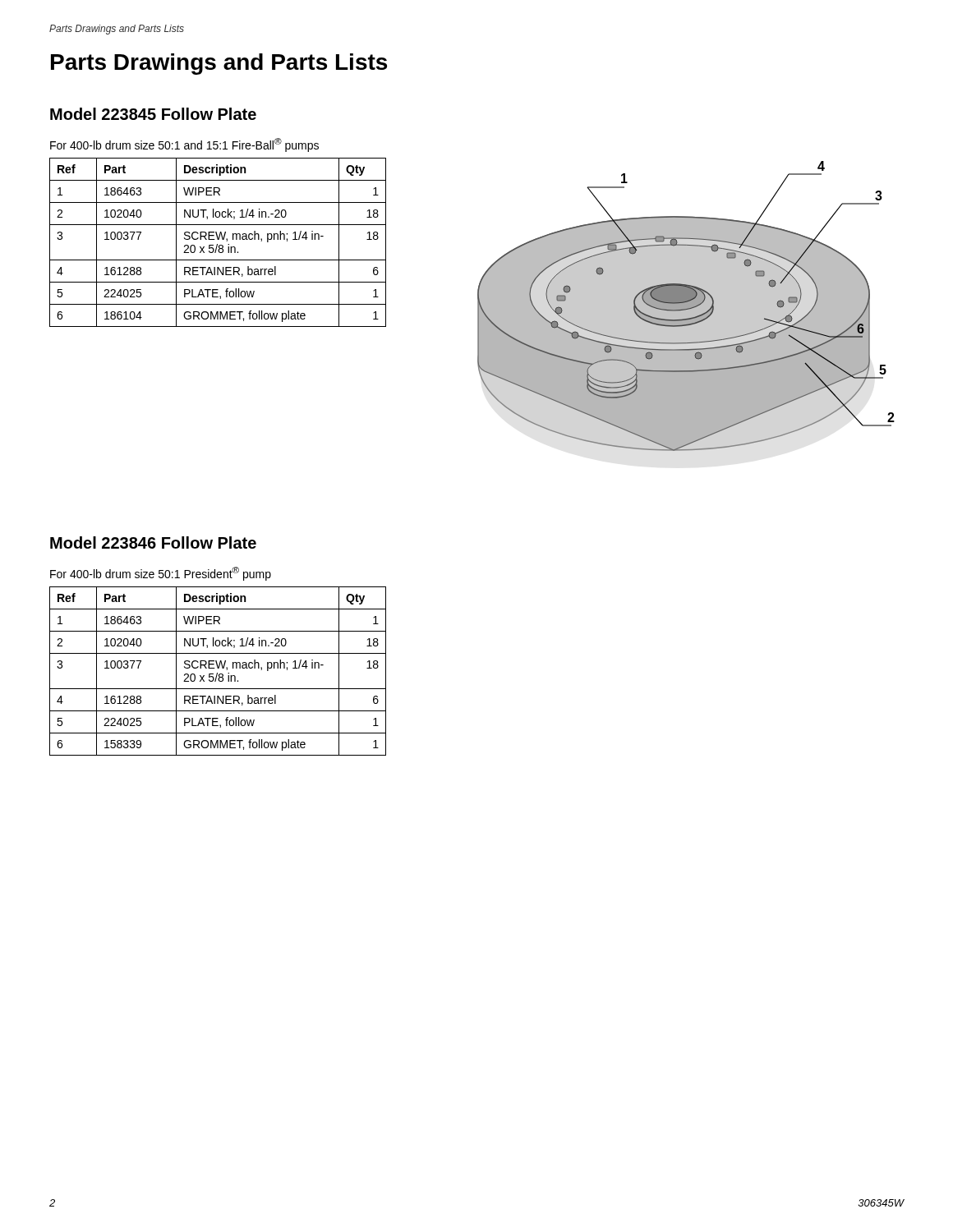Point to "Model 223845 Follow Plate"
The height and width of the screenshot is (1232, 953).
[x=153, y=114]
